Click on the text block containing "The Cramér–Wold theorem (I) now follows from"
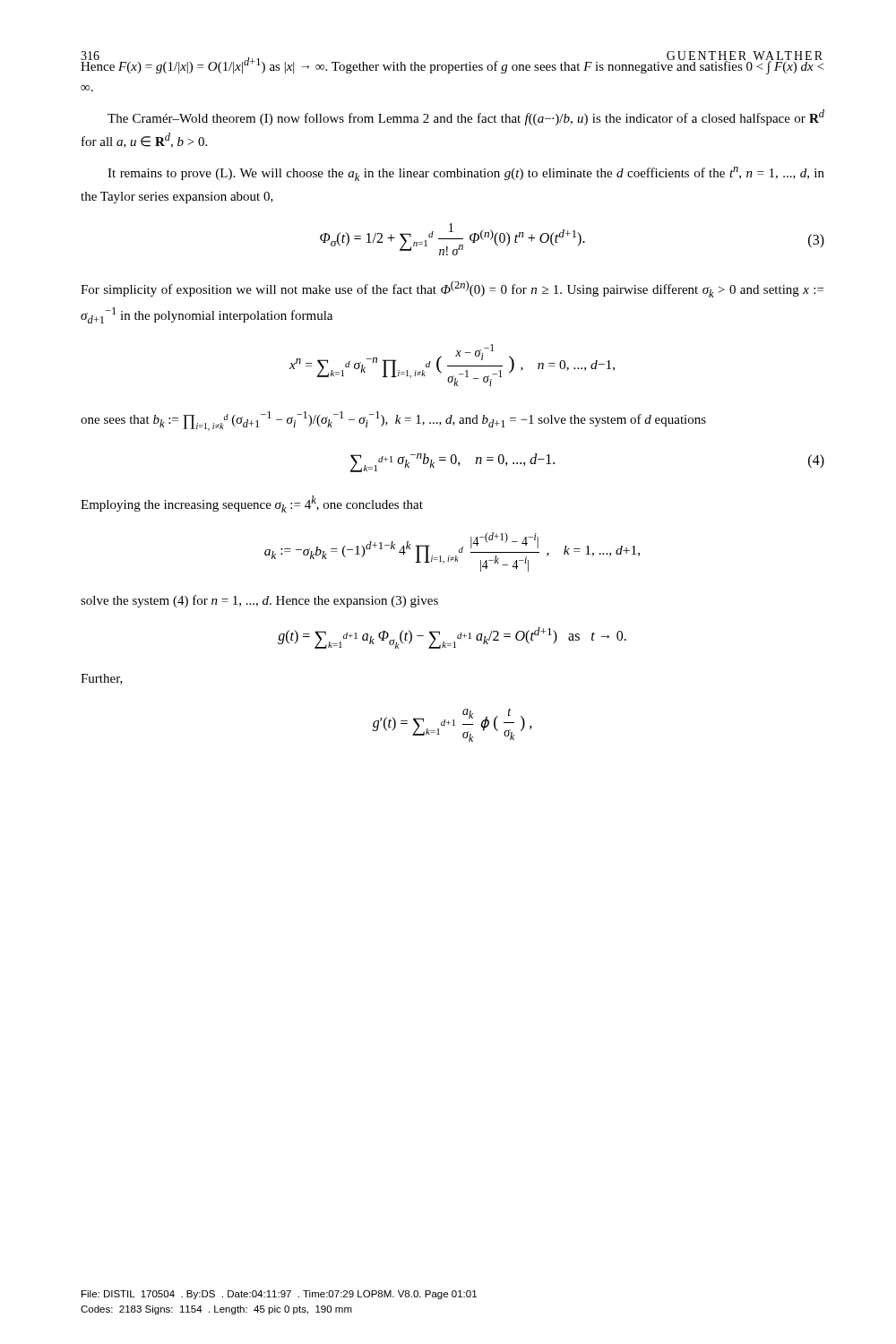The height and width of the screenshot is (1344, 896). click(452, 128)
